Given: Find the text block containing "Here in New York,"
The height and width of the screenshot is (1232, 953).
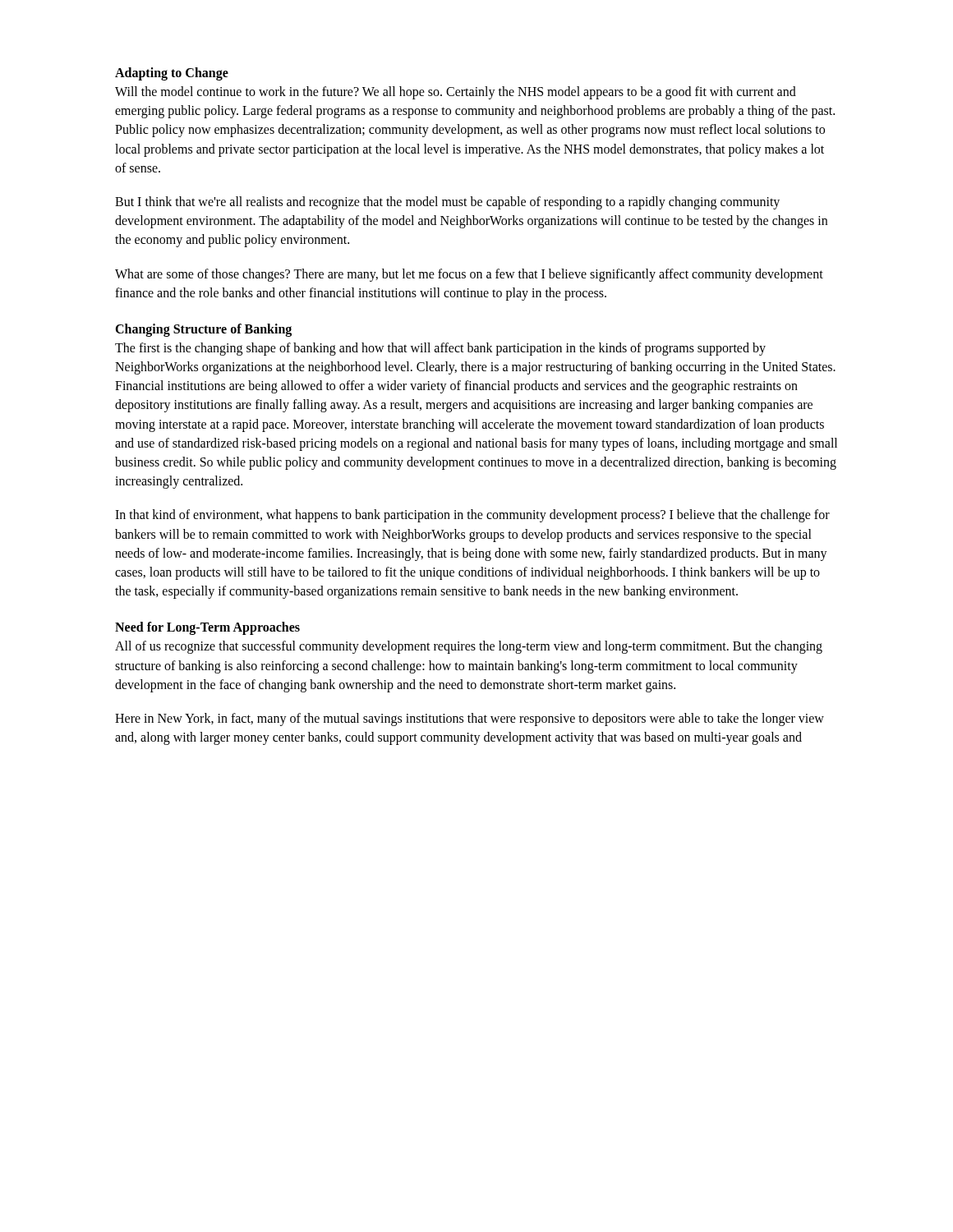Looking at the screenshot, I should [469, 728].
